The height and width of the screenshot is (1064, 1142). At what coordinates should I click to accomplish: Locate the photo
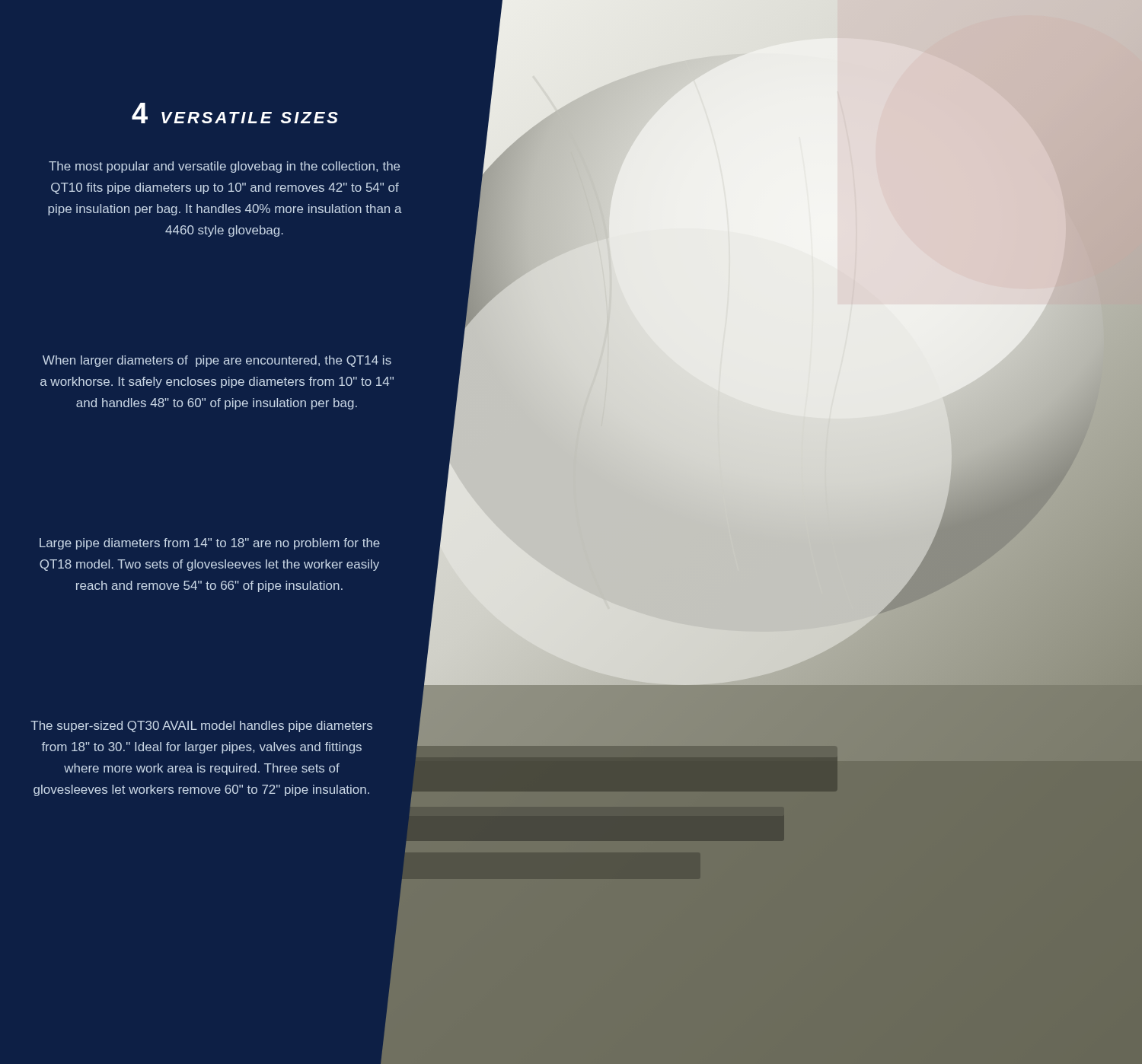click(761, 532)
